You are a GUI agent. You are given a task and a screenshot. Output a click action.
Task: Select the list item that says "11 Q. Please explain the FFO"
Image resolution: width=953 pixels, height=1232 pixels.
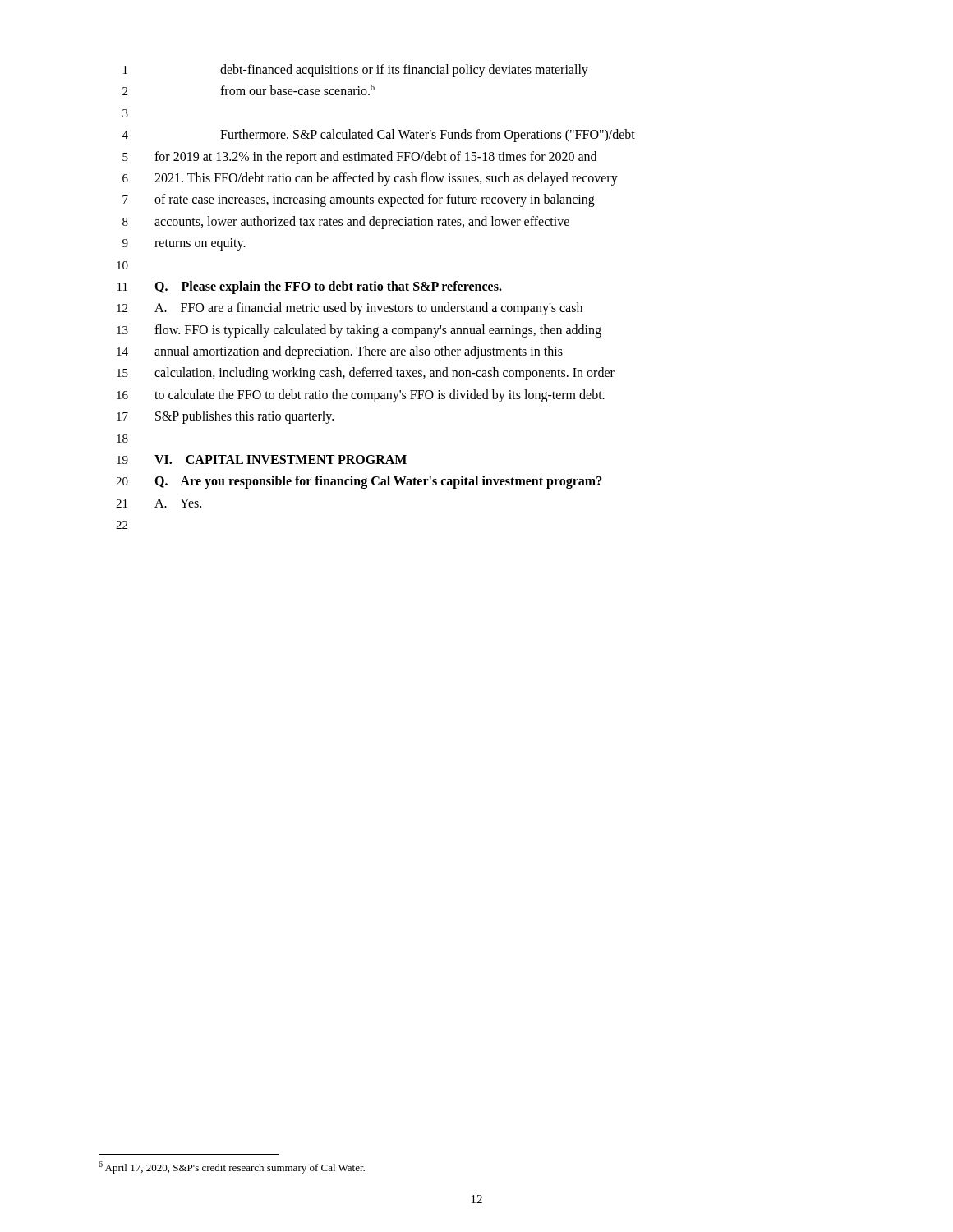coord(485,287)
